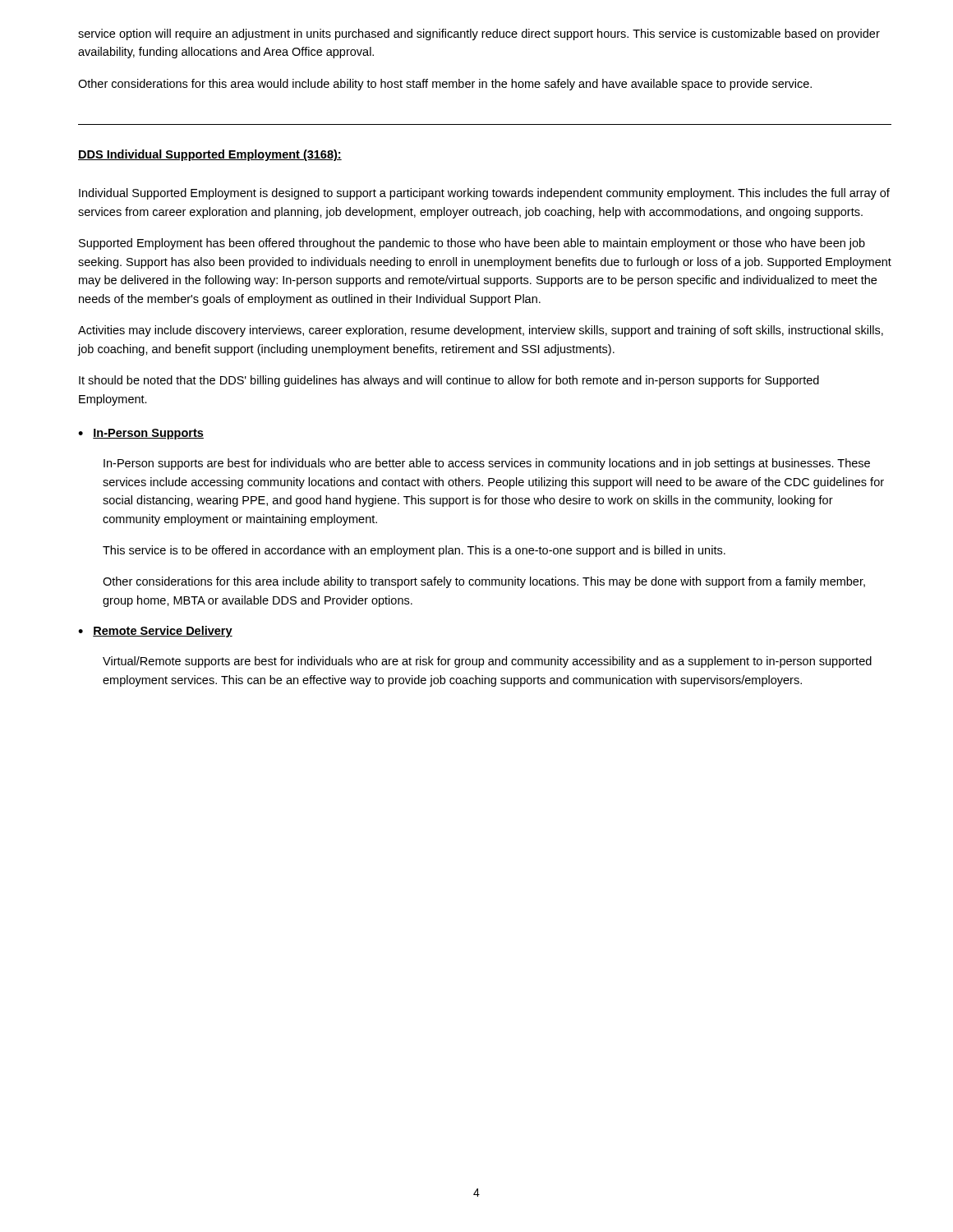The height and width of the screenshot is (1232, 953).
Task: Select the text block with the text "service option will require"
Action: point(479,43)
